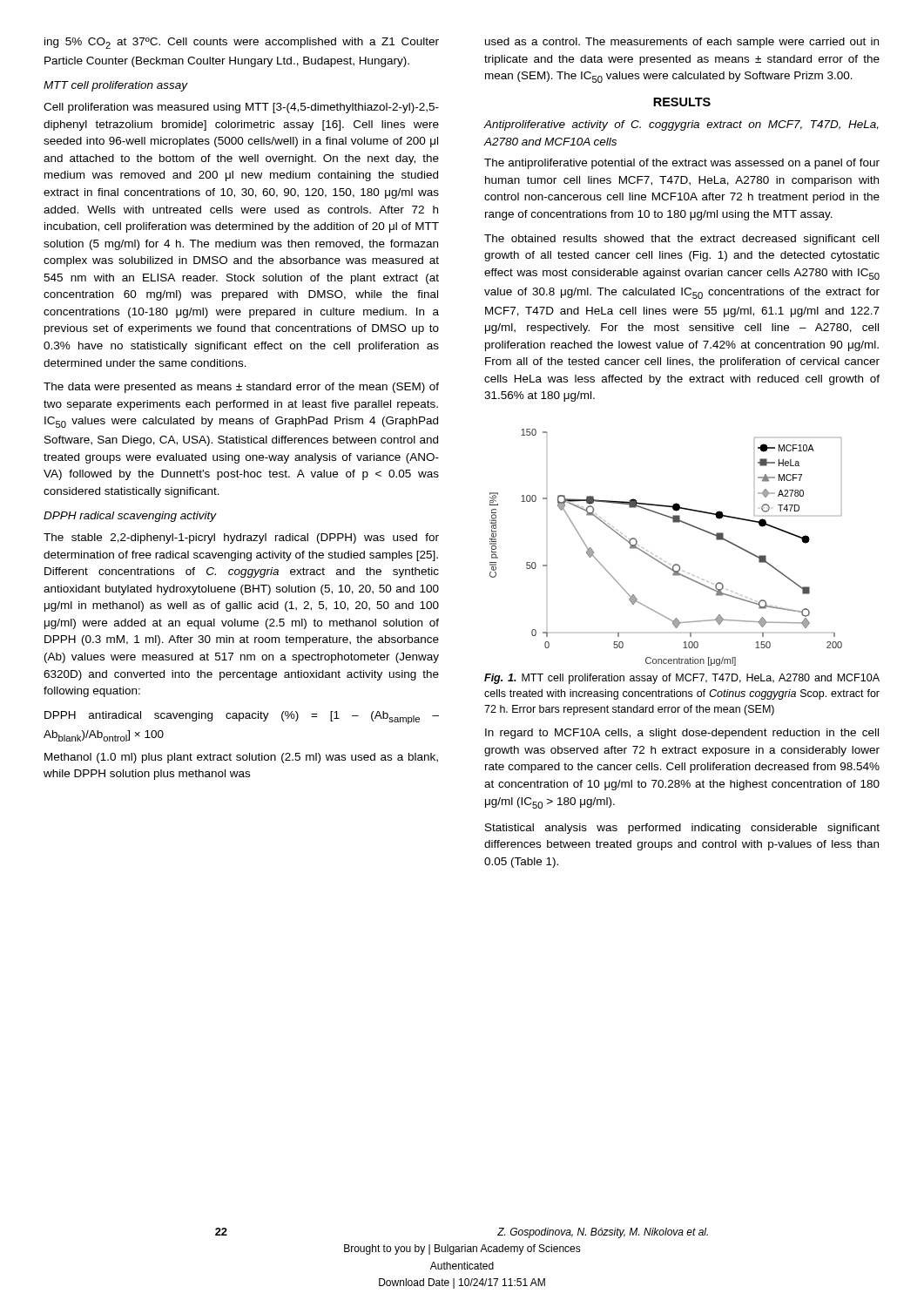The height and width of the screenshot is (1307, 924).
Task: Find the element starting "DPPH radical scavenging activity"
Action: (130, 517)
